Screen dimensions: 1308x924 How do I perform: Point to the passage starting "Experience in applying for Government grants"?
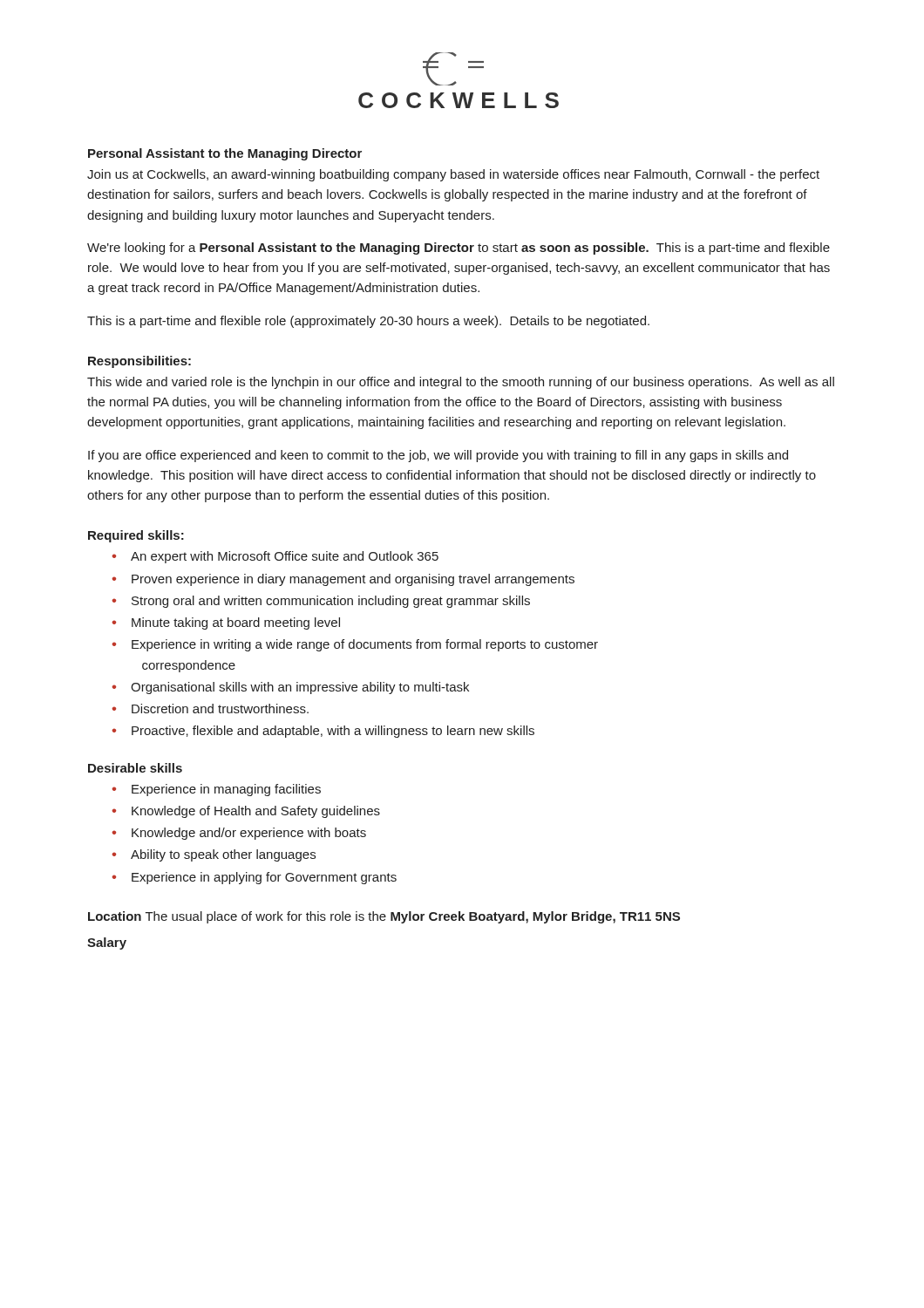click(x=264, y=876)
